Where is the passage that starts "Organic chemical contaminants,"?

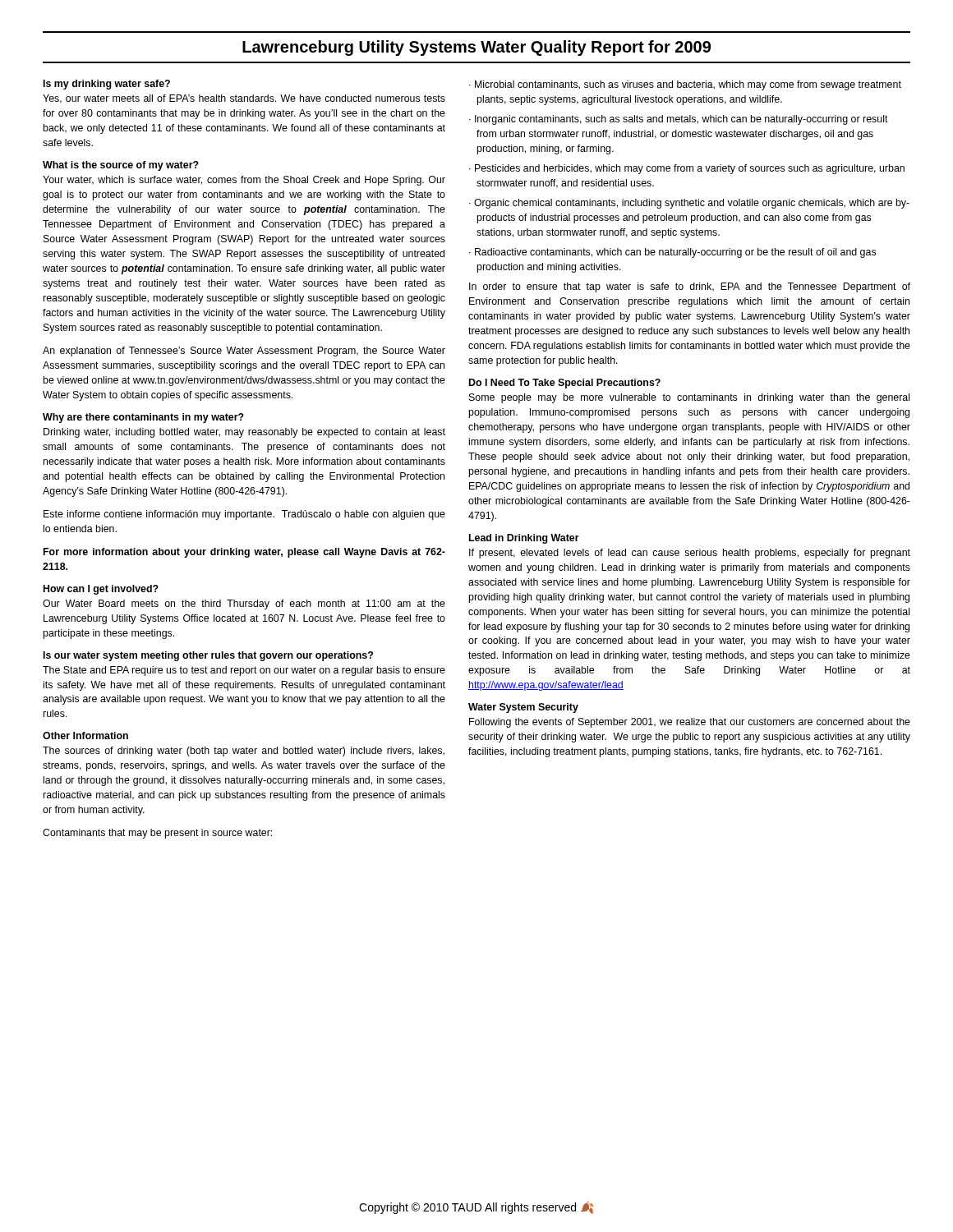pyautogui.click(x=692, y=218)
